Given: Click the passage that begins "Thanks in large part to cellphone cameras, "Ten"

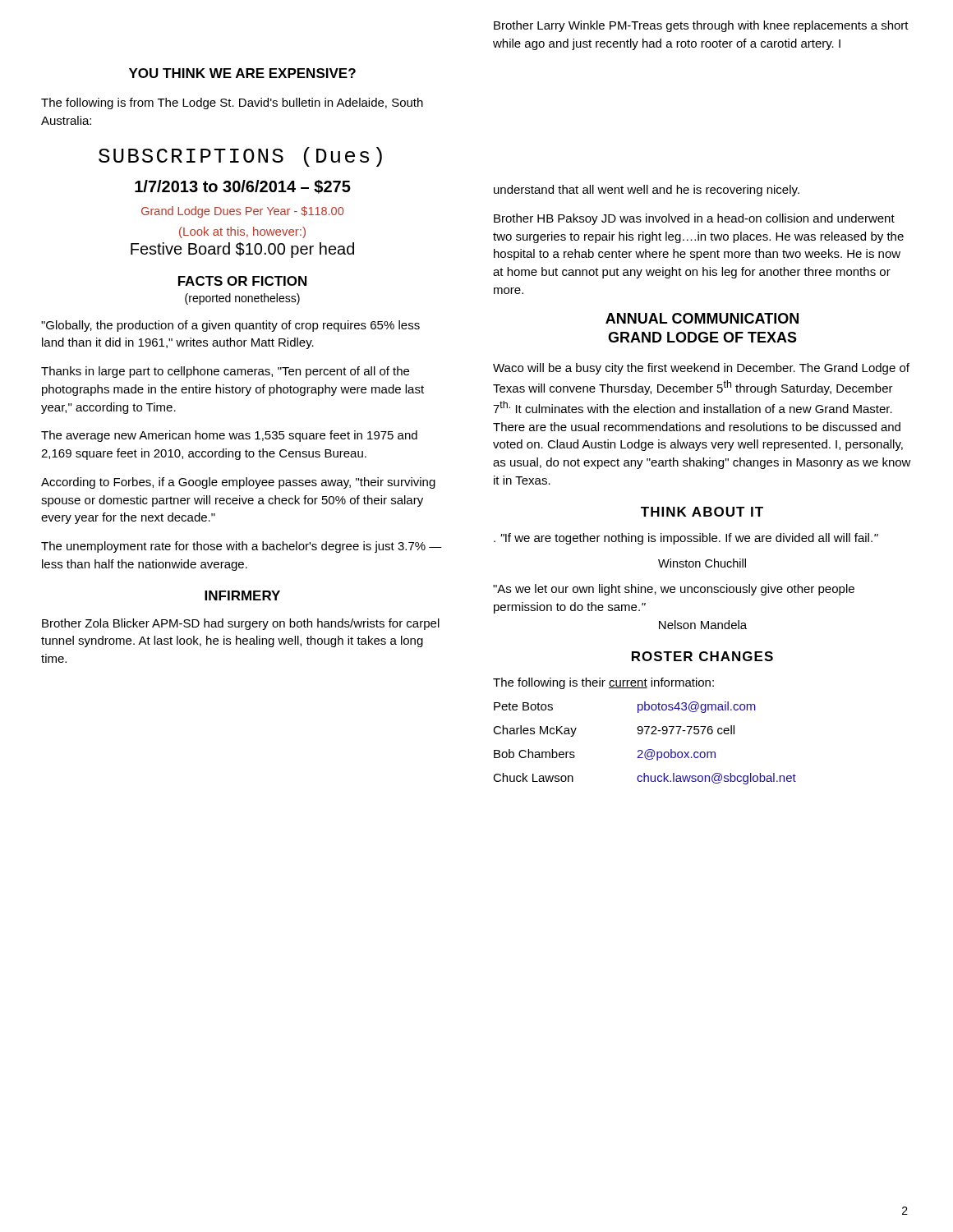Looking at the screenshot, I should 242,389.
